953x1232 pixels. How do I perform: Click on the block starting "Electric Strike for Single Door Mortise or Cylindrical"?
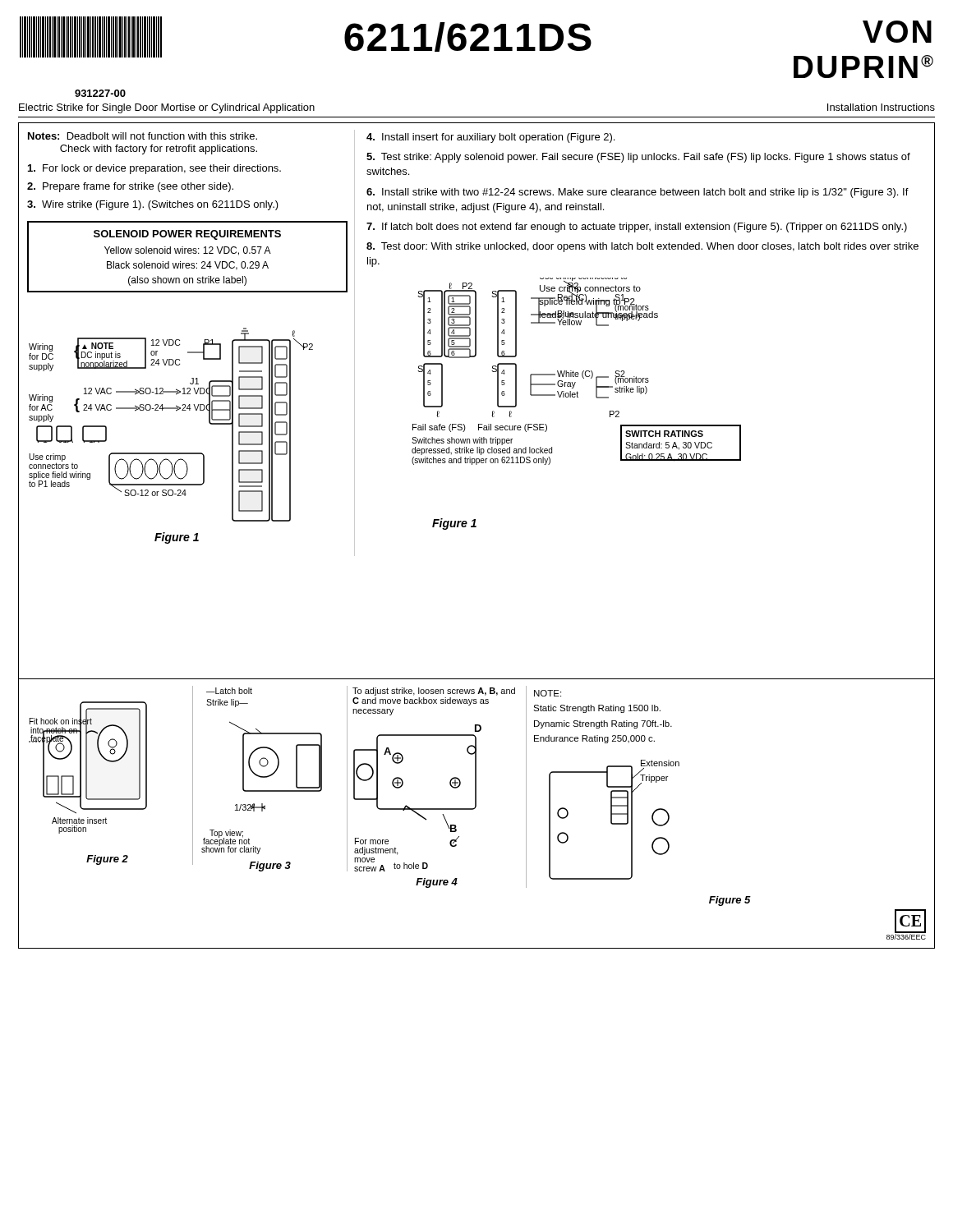(x=166, y=107)
